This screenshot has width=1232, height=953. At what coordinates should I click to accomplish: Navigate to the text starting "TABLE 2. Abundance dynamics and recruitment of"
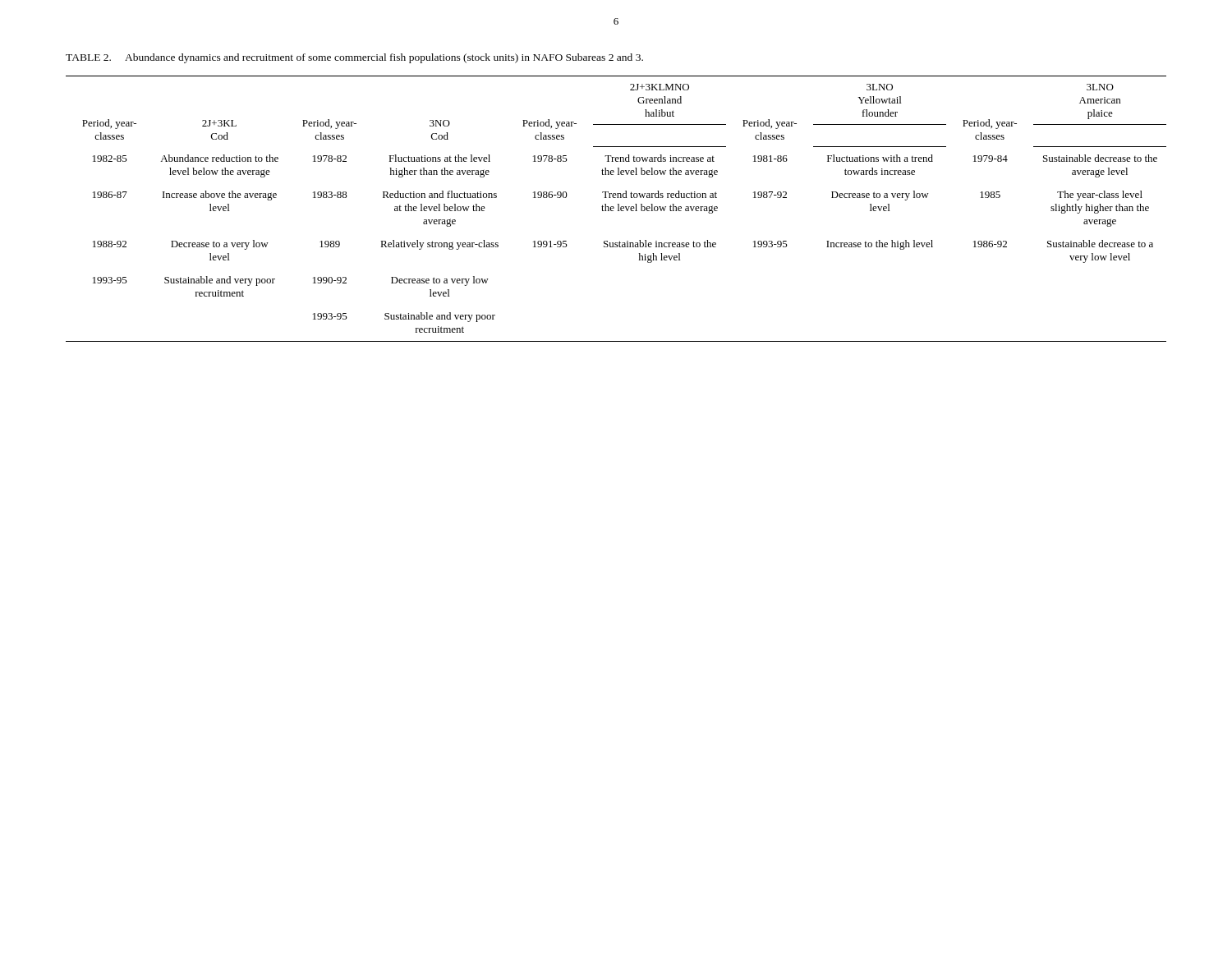(x=355, y=57)
